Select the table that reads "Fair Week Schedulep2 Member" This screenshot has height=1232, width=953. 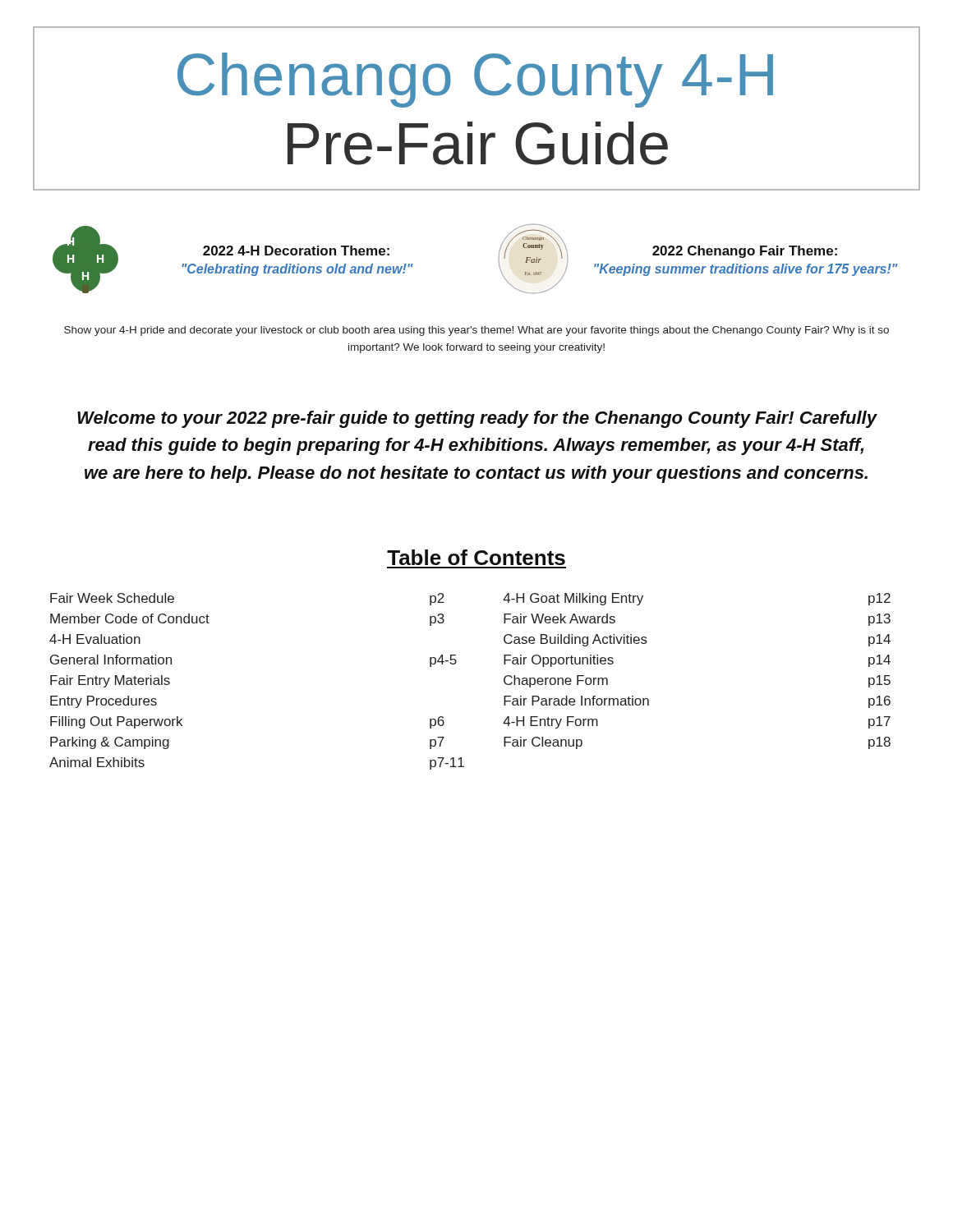476,683
